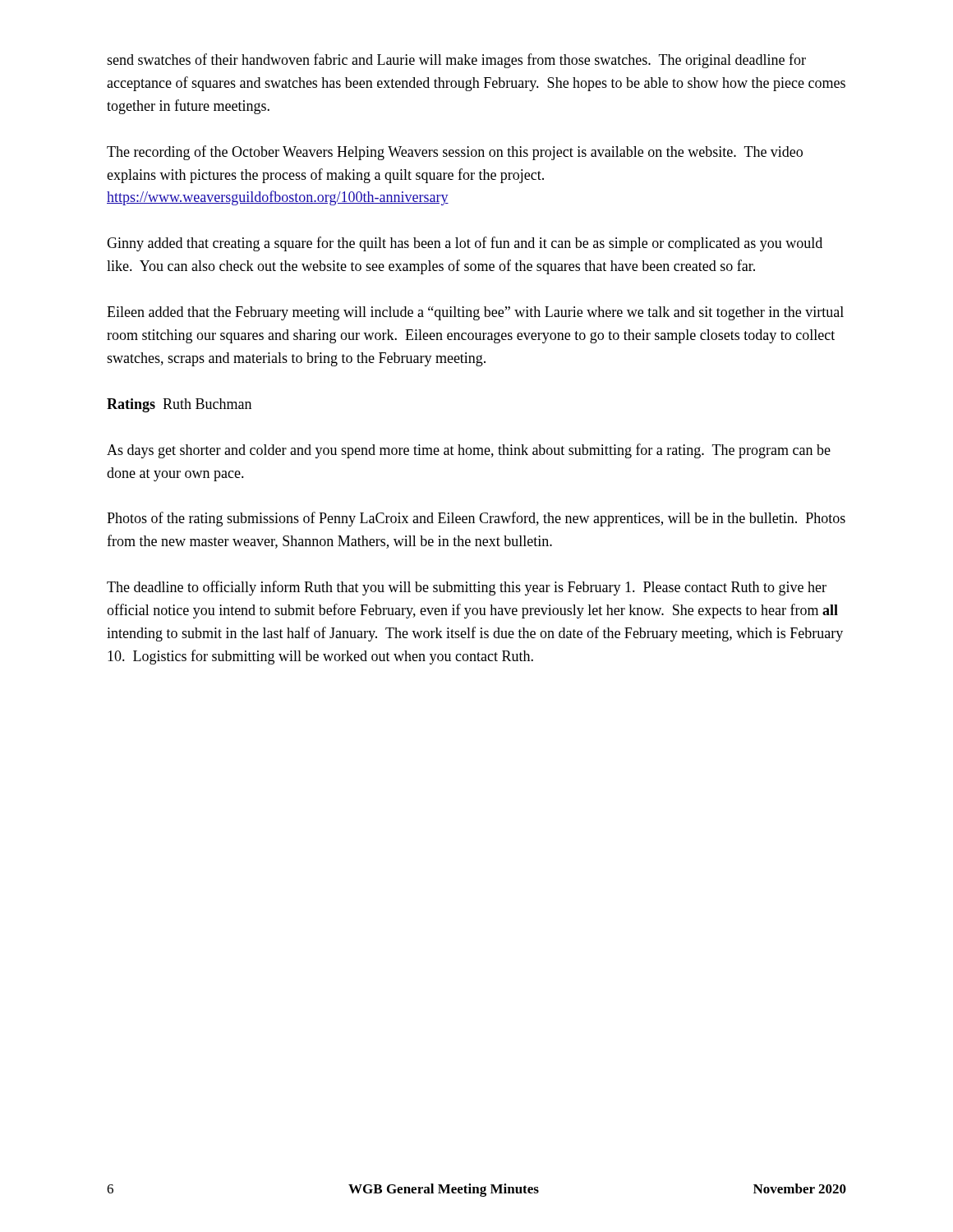
Task: Select the passage starting "As days get shorter and colder"
Action: [x=469, y=461]
